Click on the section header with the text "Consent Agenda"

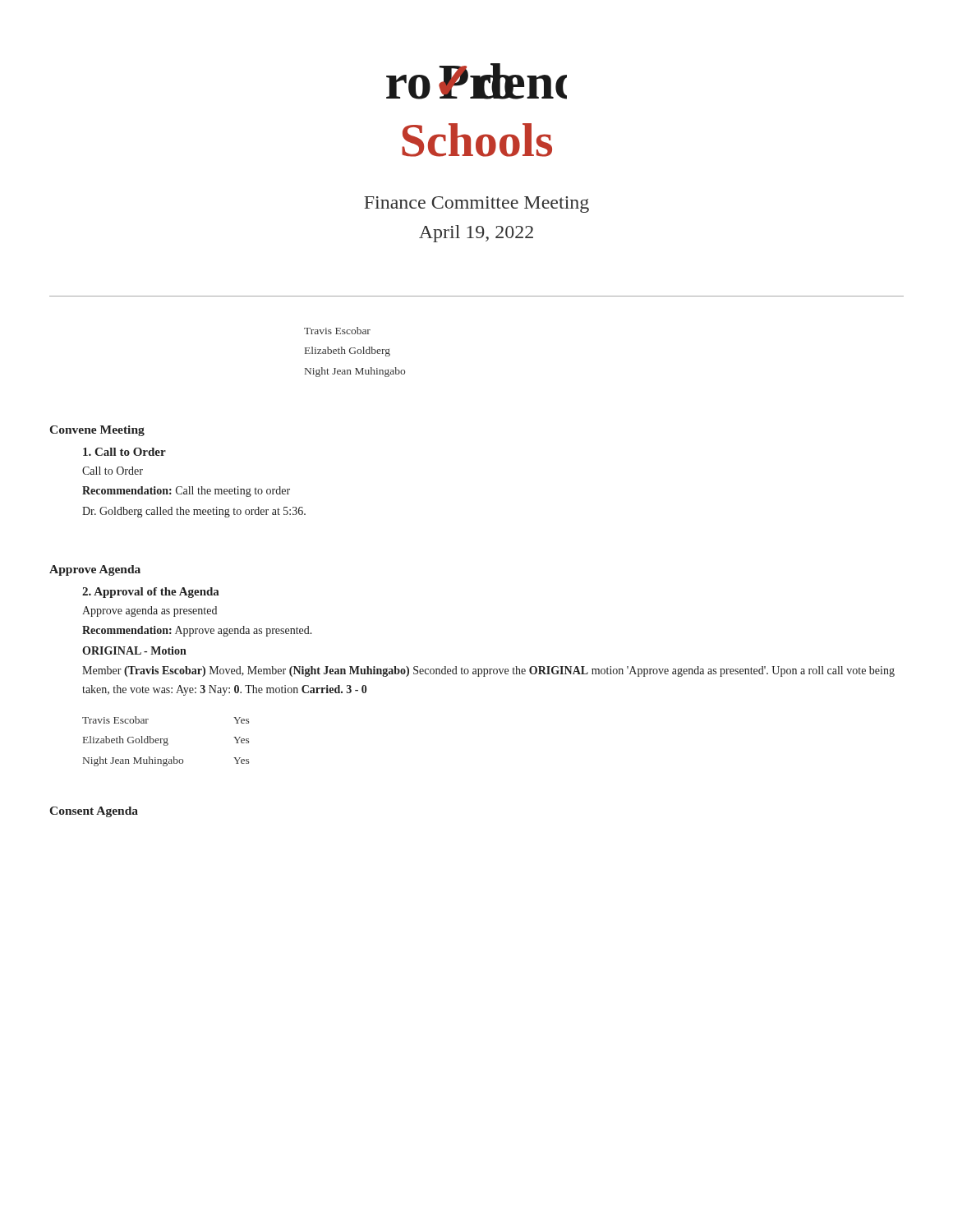pyautogui.click(x=94, y=810)
